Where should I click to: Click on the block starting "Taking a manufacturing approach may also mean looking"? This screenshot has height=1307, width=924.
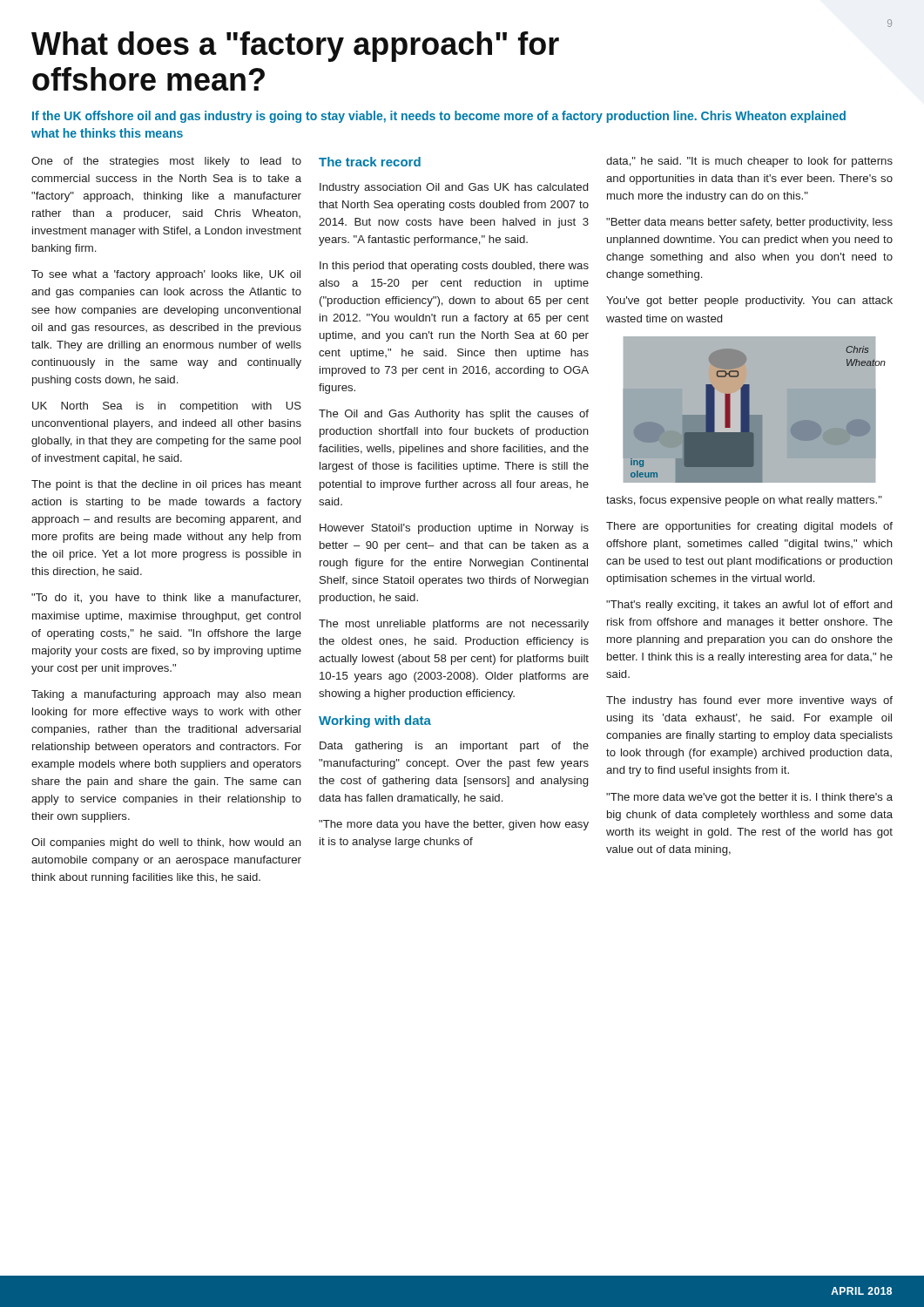166,755
